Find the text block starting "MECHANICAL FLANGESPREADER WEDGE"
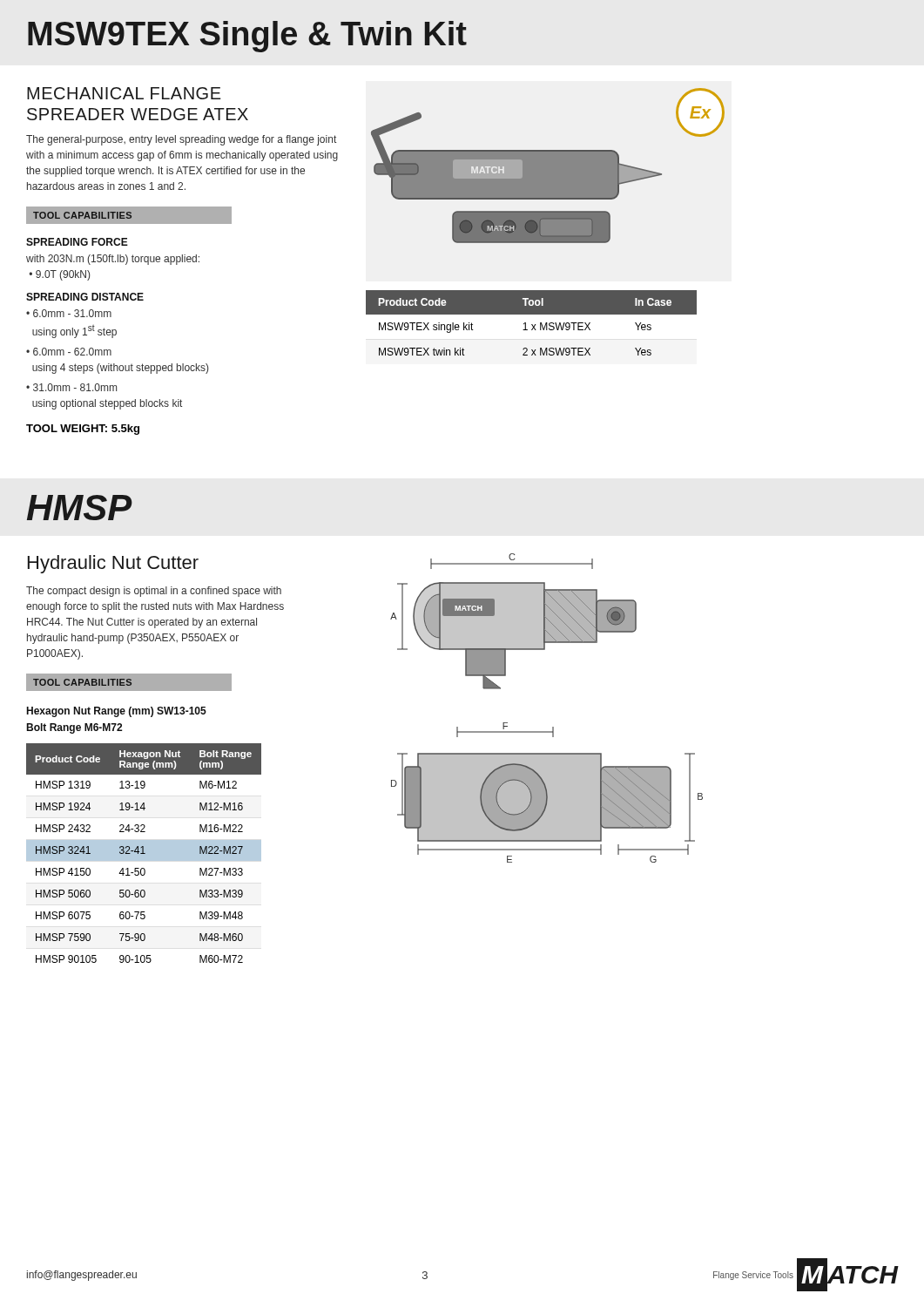 point(138,104)
